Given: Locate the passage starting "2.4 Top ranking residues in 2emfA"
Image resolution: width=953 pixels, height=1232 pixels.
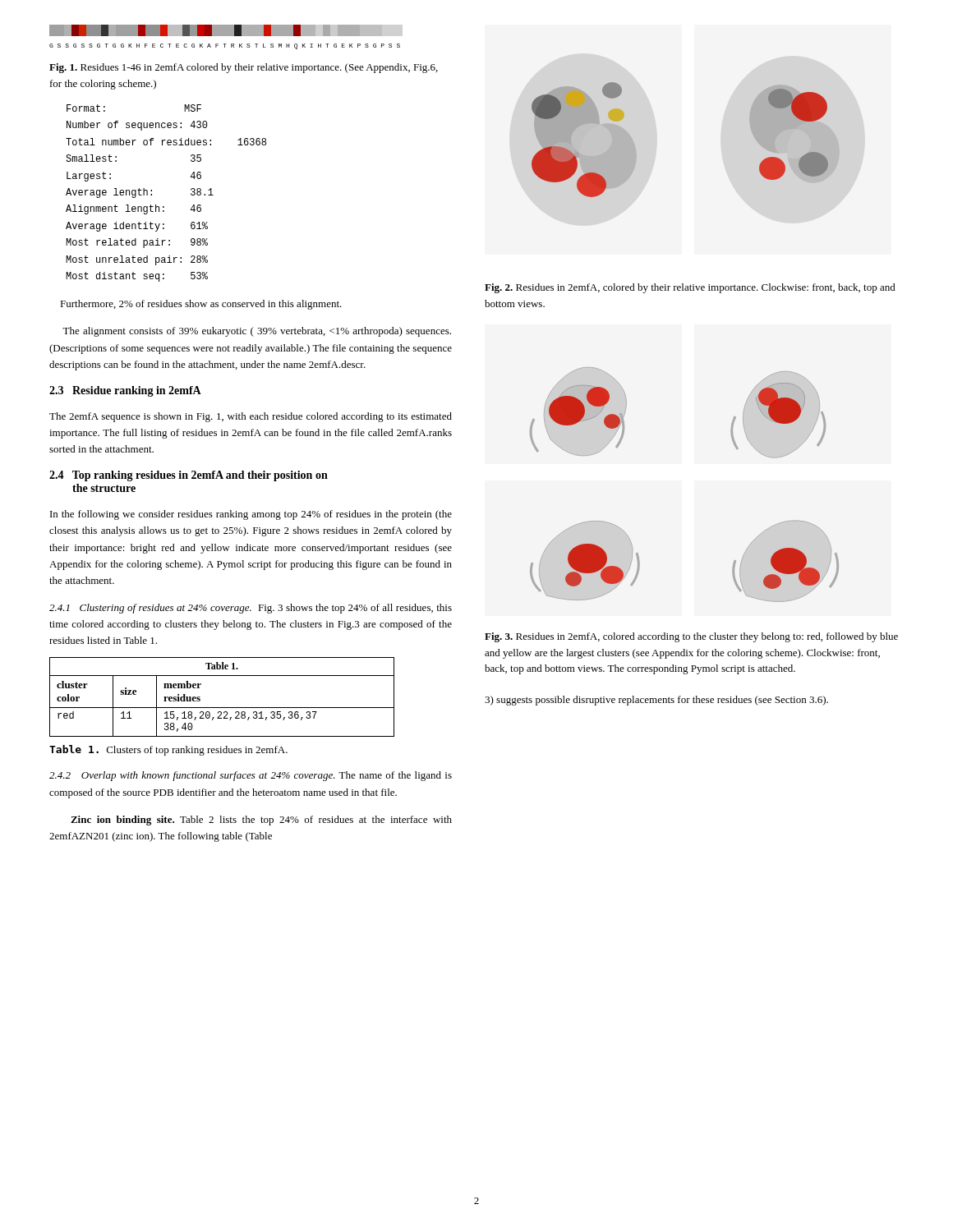Looking at the screenshot, I should [x=251, y=482].
